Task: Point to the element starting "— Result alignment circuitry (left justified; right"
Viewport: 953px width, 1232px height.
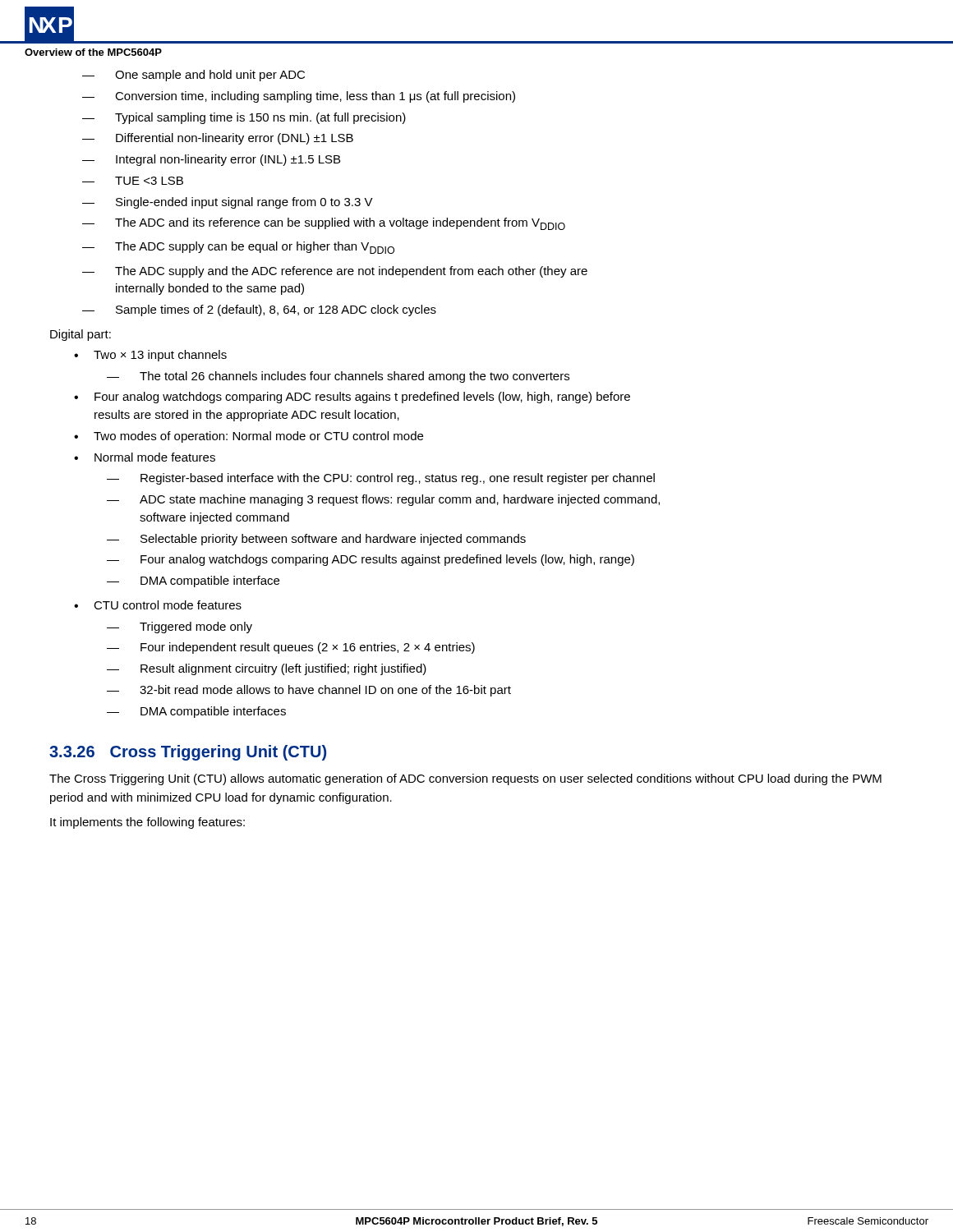Action: [267, 668]
